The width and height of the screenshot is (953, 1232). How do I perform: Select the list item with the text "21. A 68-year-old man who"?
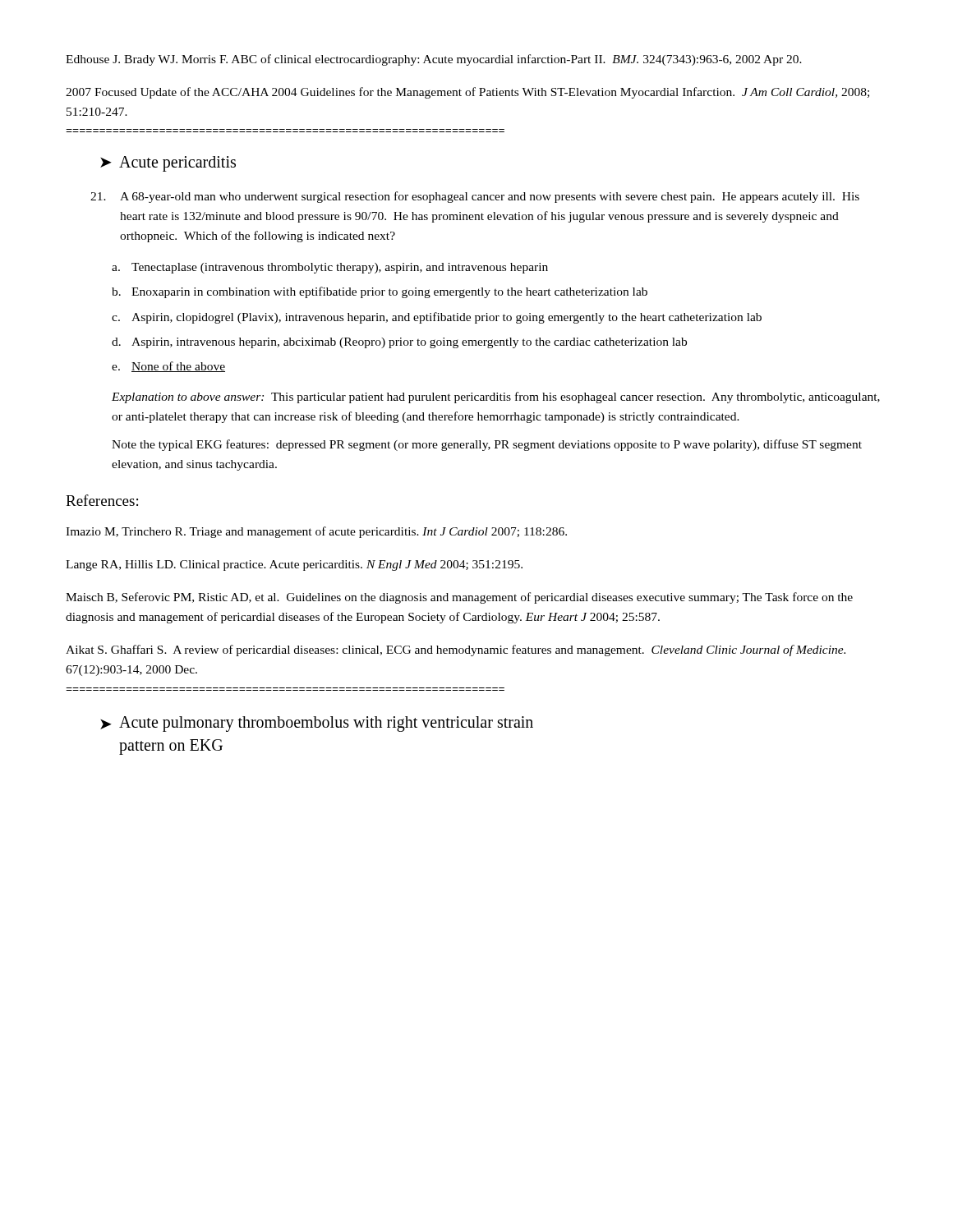click(x=489, y=216)
